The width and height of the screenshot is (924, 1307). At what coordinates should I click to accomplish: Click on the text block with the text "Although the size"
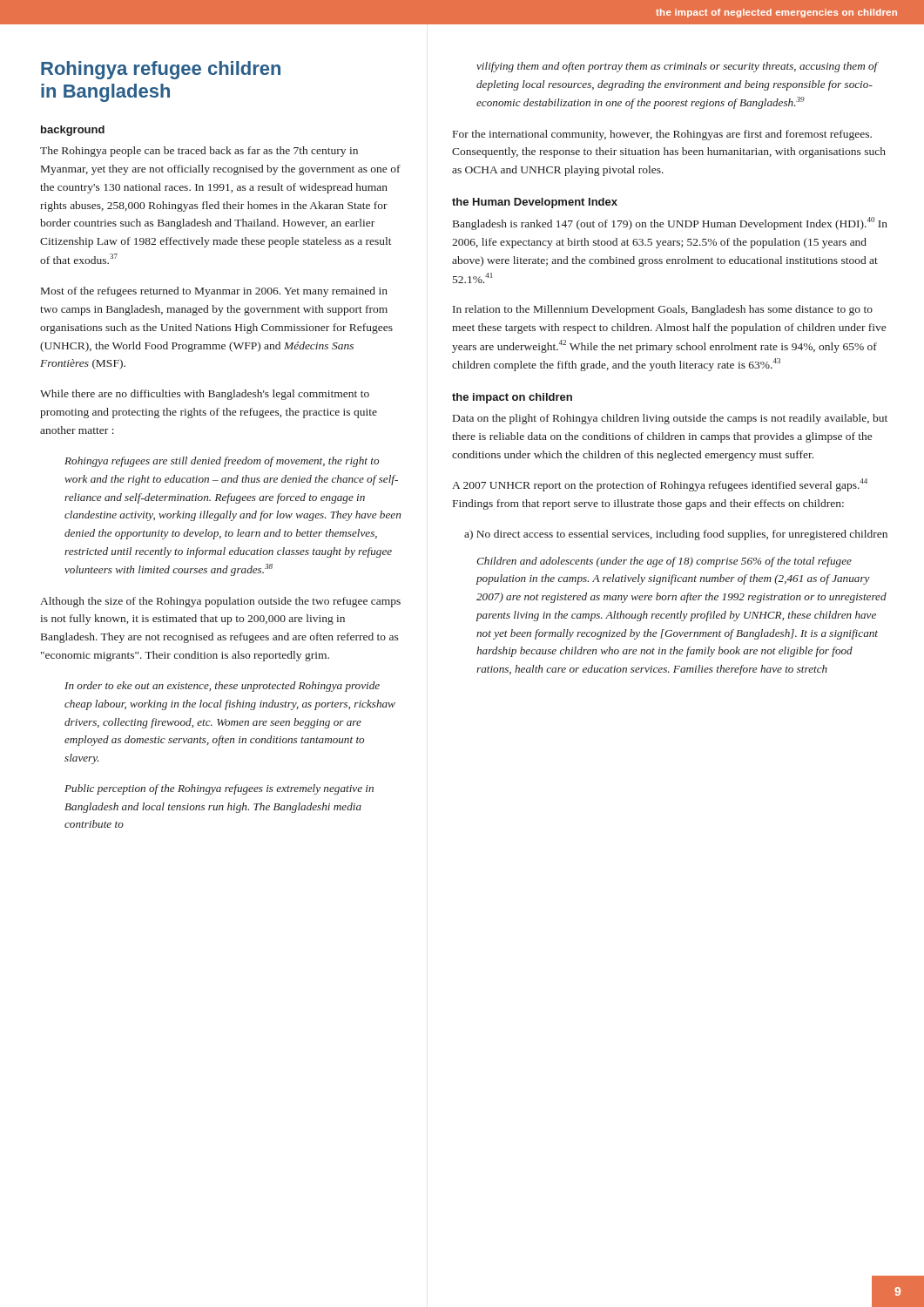[220, 628]
